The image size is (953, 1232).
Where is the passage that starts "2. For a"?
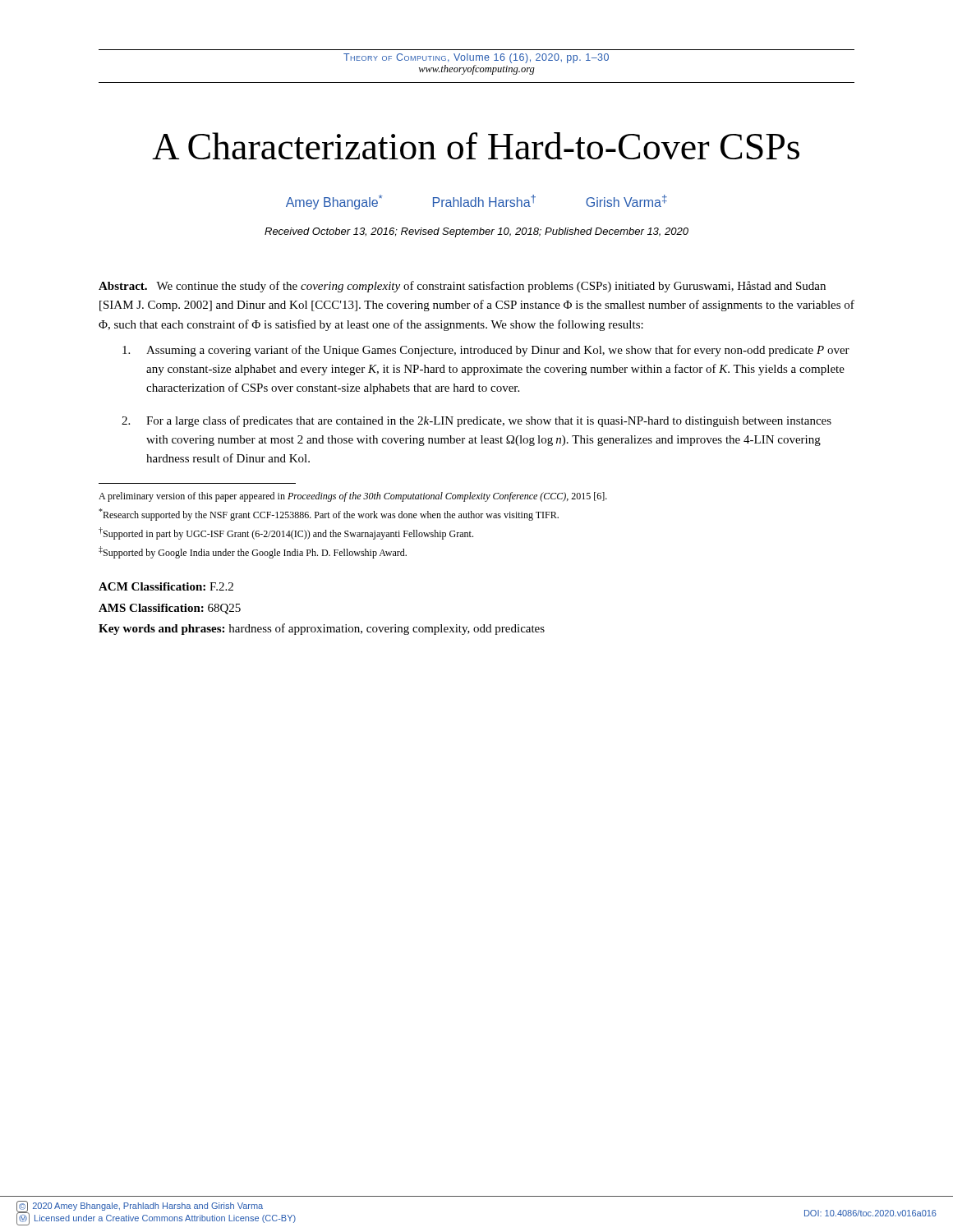pos(488,440)
